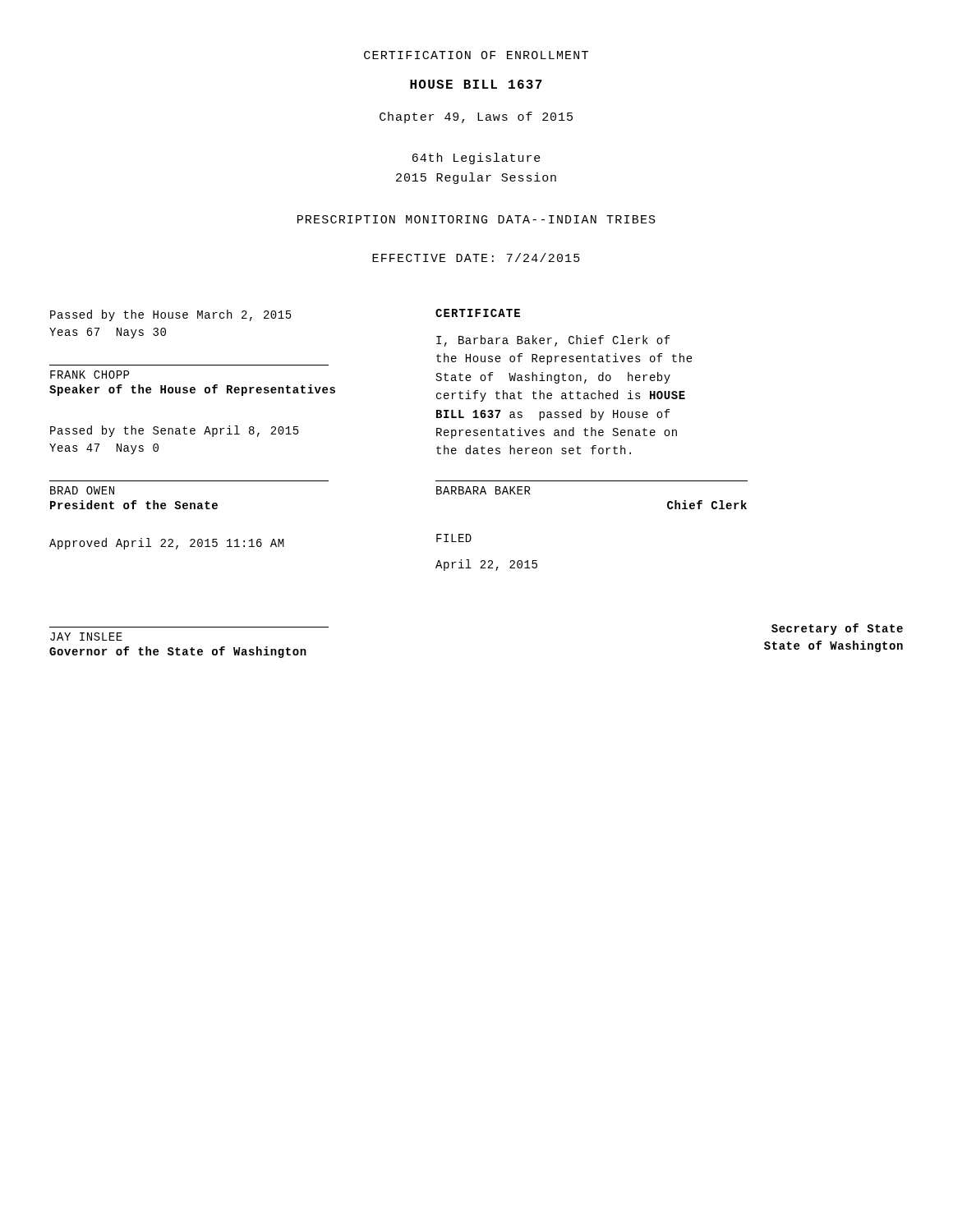This screenshot has width=953, height=1232.
Task: Point to the block starting "HOUSE BILL 1637"
Action: (476, 85)
